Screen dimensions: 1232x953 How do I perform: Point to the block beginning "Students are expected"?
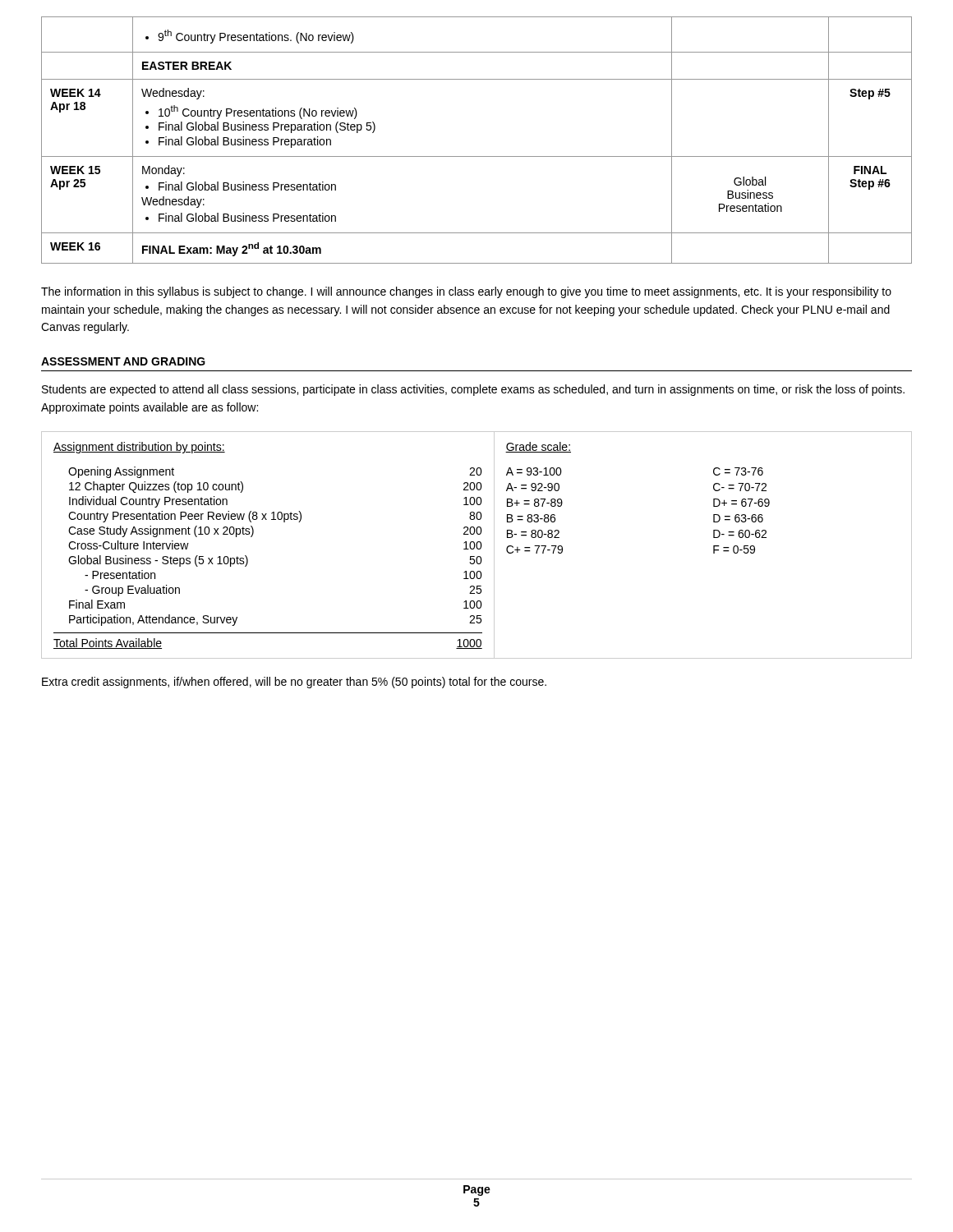473,398
